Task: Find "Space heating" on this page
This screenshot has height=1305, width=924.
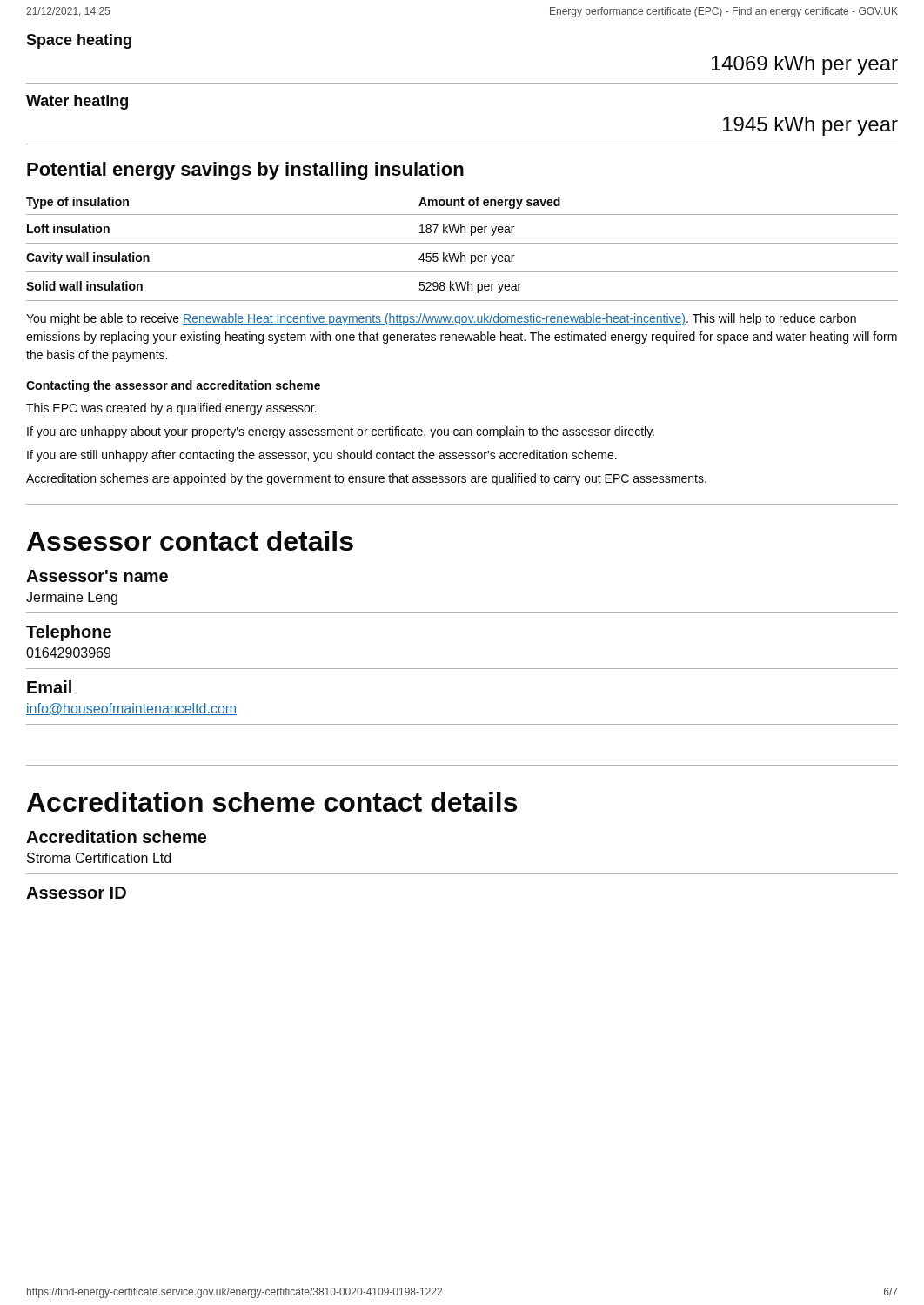Action: 79,40
